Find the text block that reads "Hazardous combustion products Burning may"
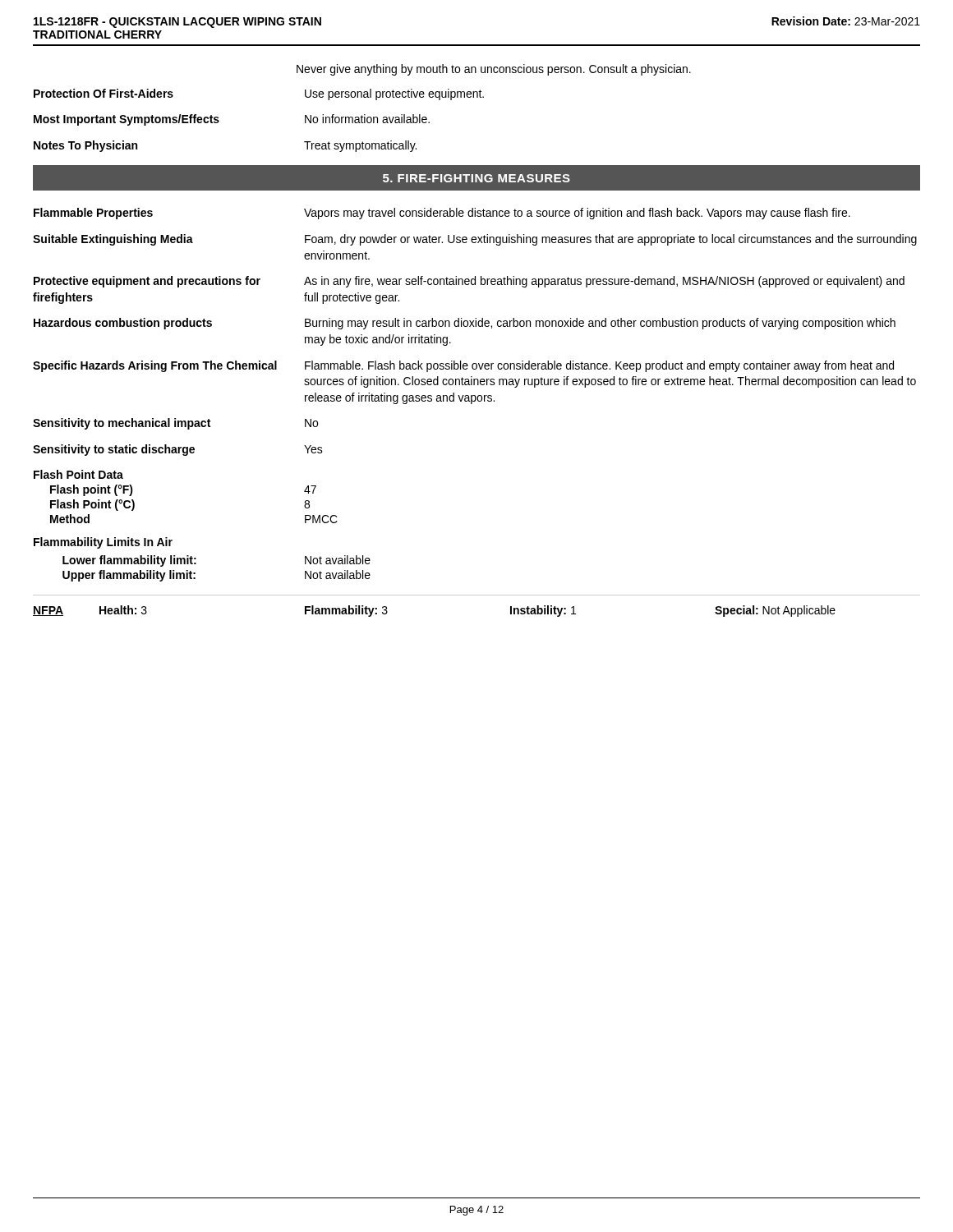953x1232 pixels. pyautogui.click(x=476, y=332)
